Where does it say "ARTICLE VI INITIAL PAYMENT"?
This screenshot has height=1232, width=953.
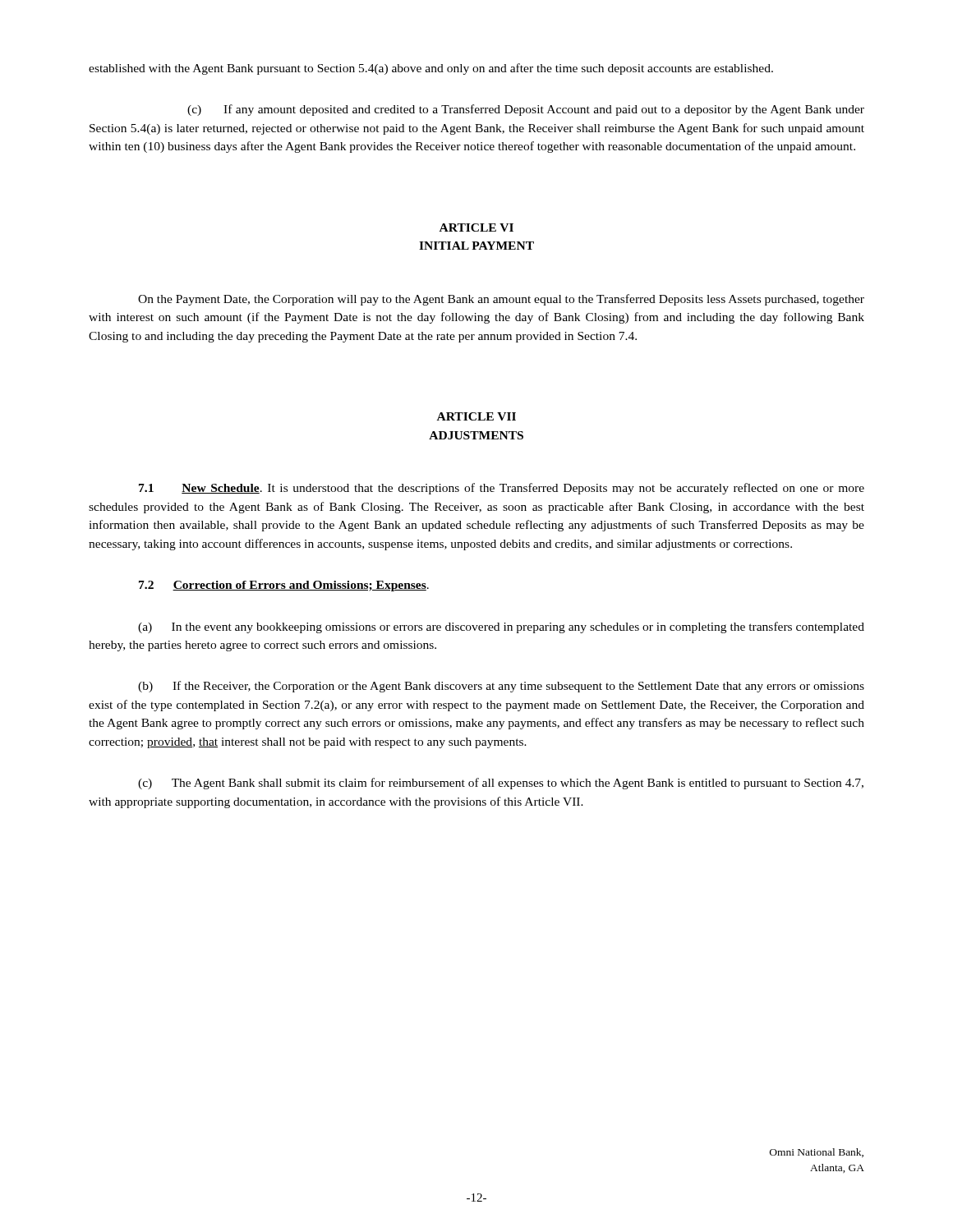pyautogui.click(x=476, y=237)
